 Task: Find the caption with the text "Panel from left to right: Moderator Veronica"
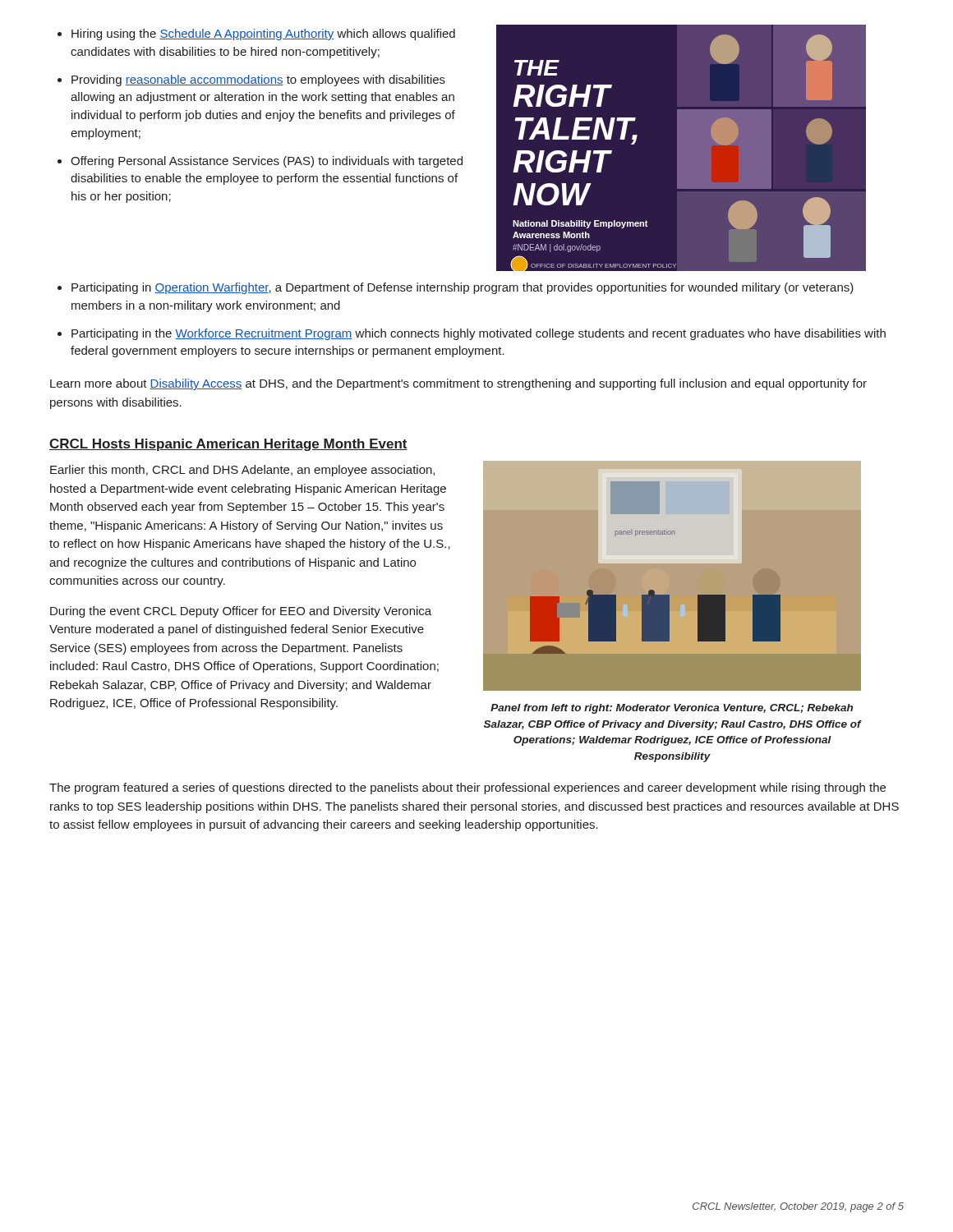[672, 732]
